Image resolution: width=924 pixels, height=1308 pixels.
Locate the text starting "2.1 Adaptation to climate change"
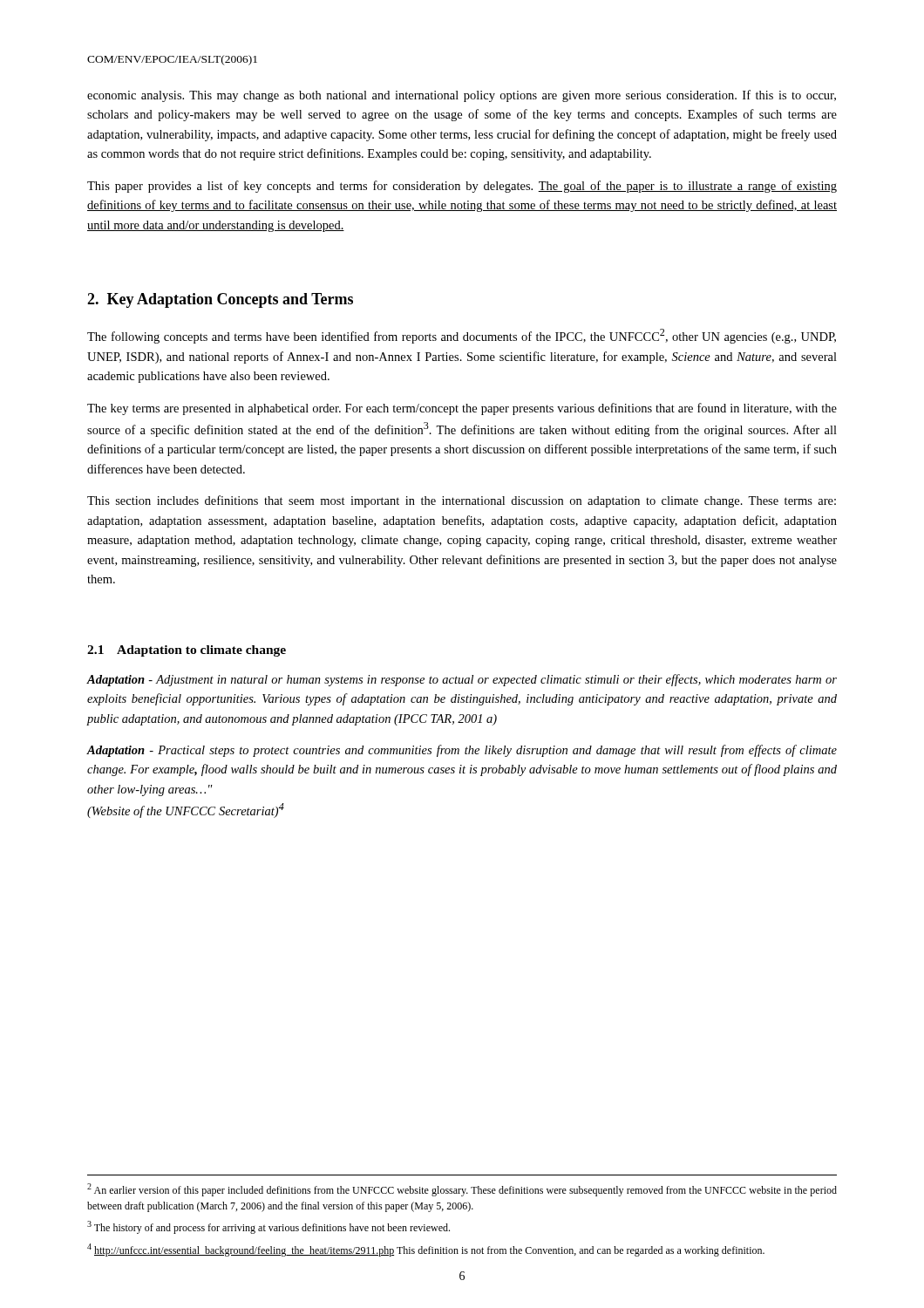point(187,649)
